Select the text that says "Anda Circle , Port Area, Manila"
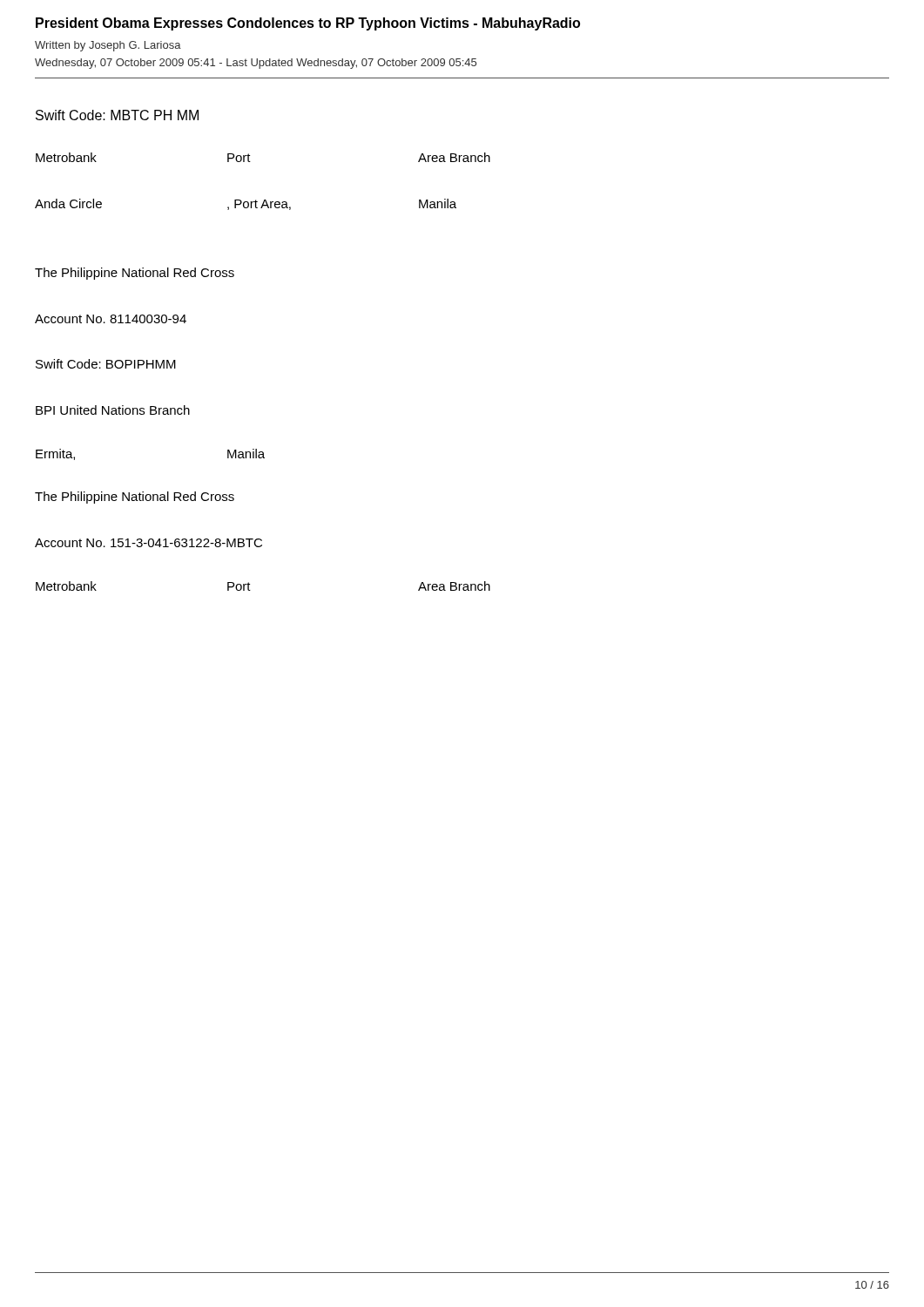Image resolution: width=924 pixels, height=1307 pixels. [246, 204]
